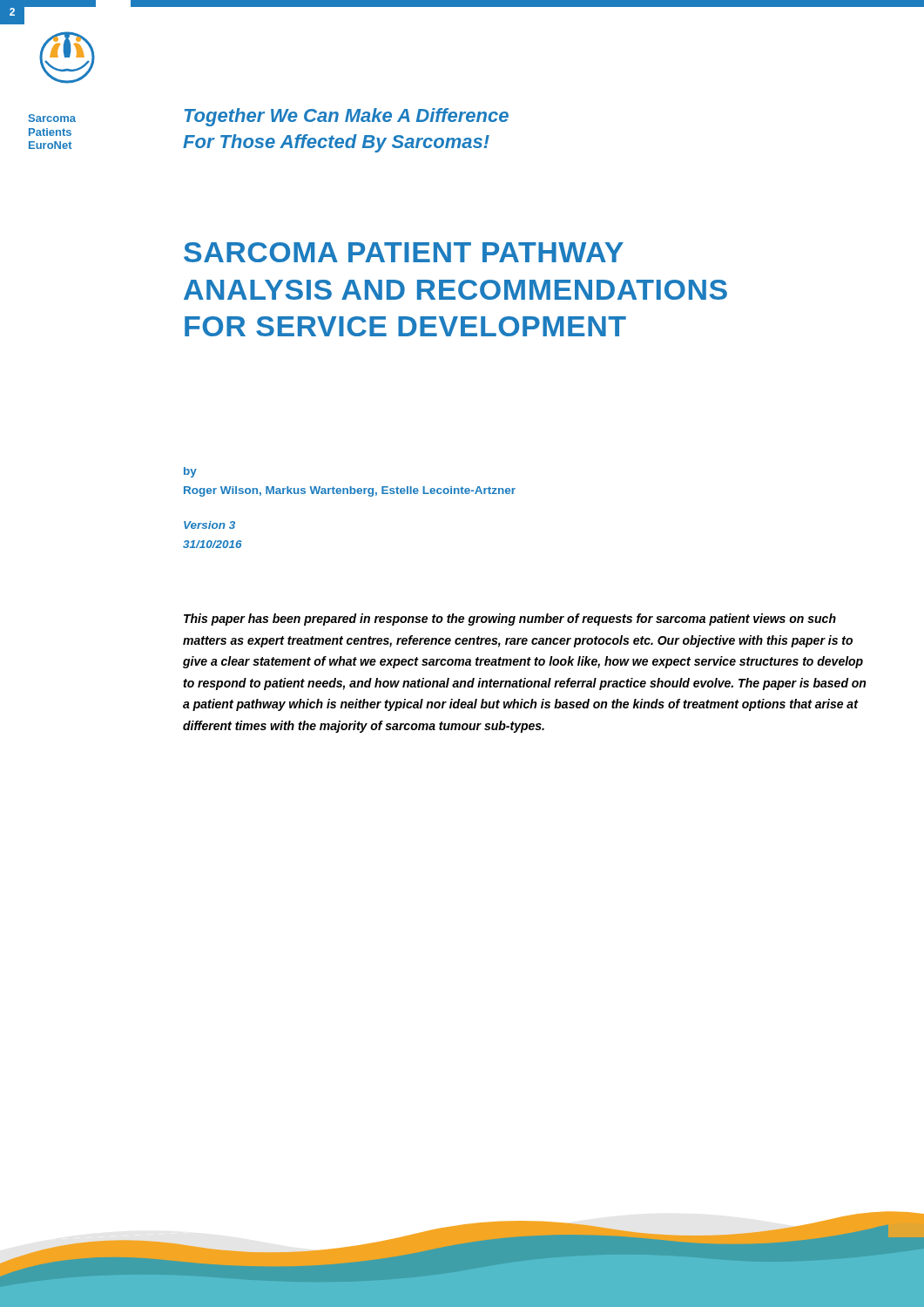Screen dimensions: 1307x924
Task: Find the logo
Action: (x=84, y=88)
